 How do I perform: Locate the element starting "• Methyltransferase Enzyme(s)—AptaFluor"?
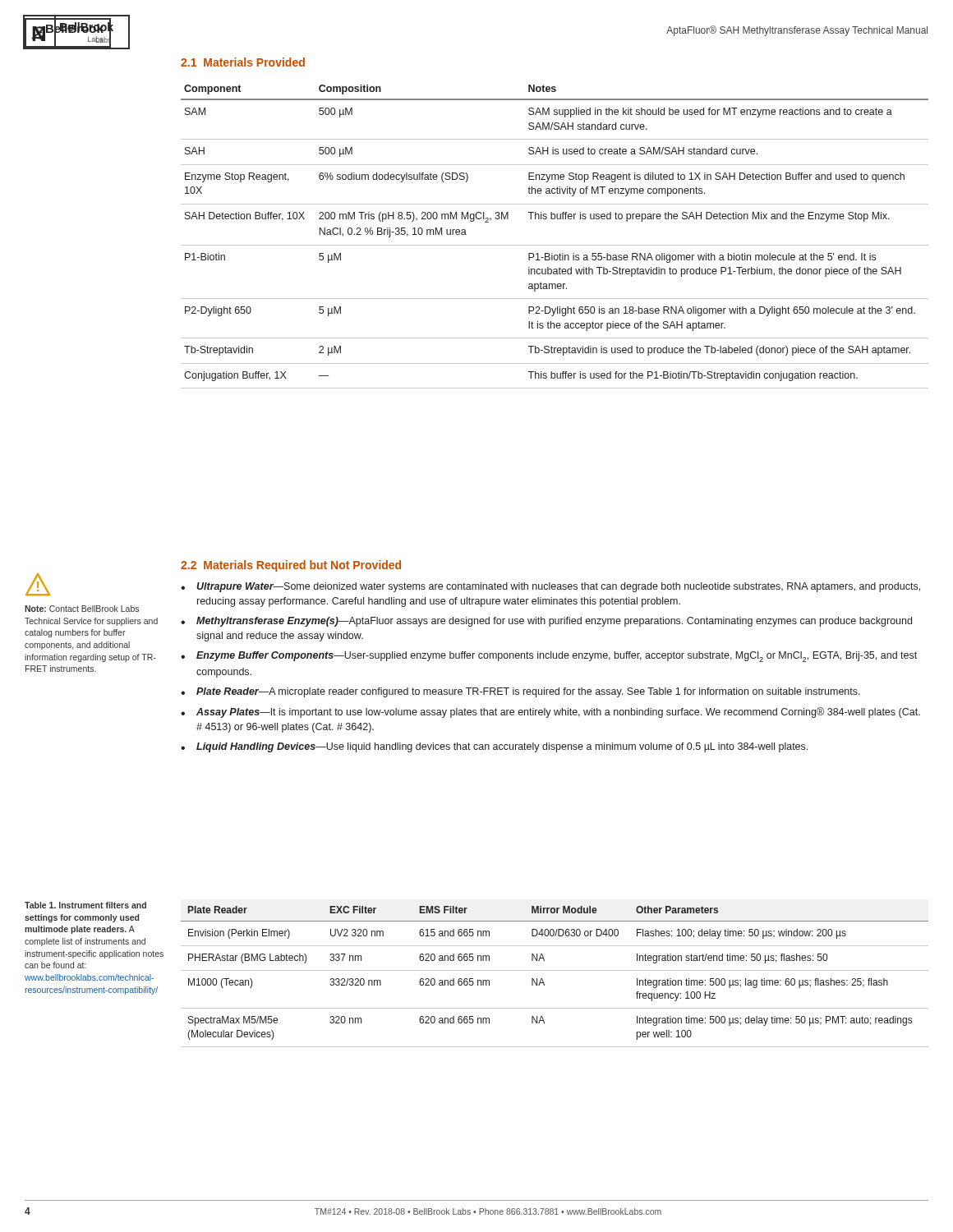click(x=555, y=629)
